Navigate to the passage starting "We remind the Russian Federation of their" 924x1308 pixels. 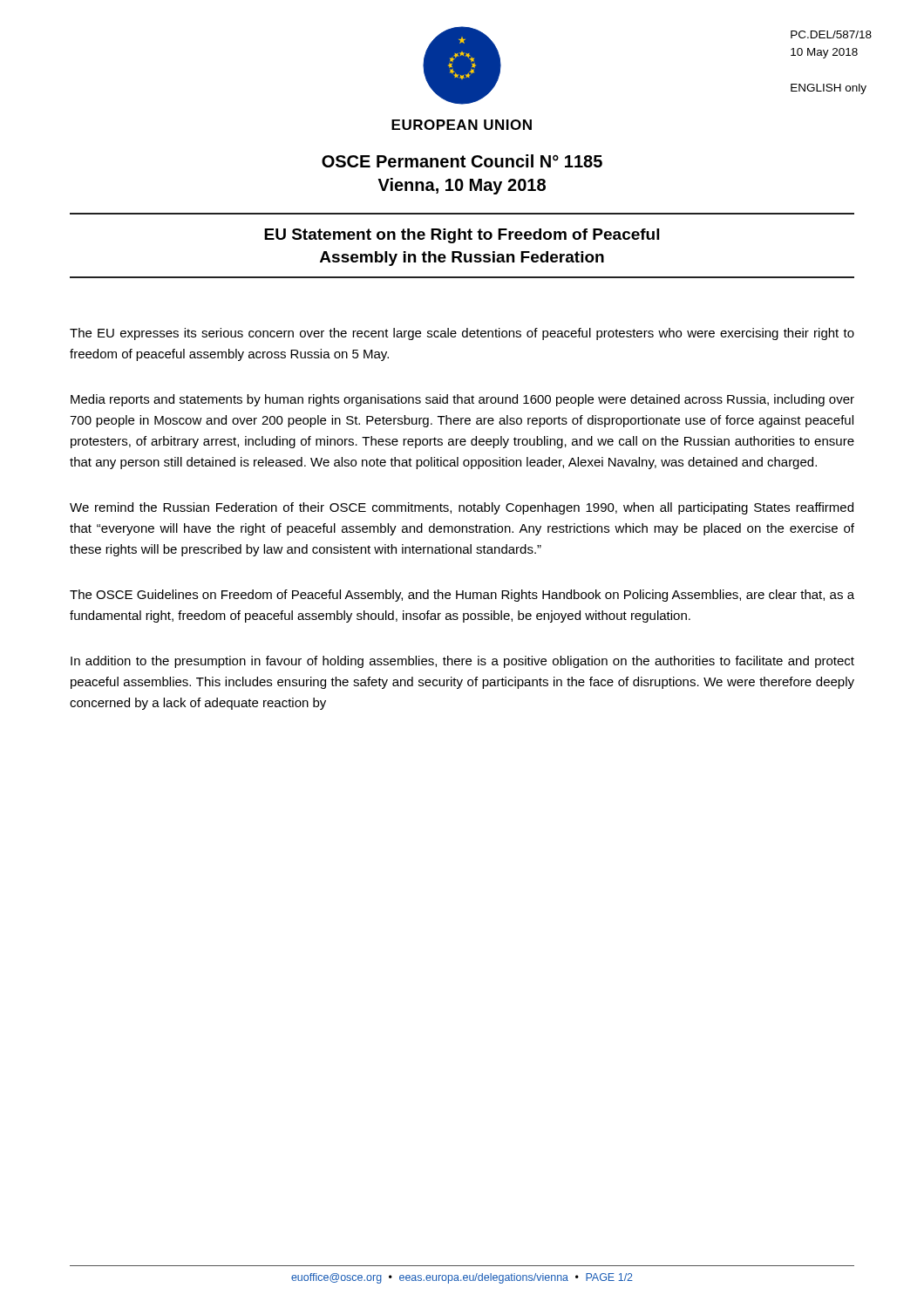coord(462,528)
